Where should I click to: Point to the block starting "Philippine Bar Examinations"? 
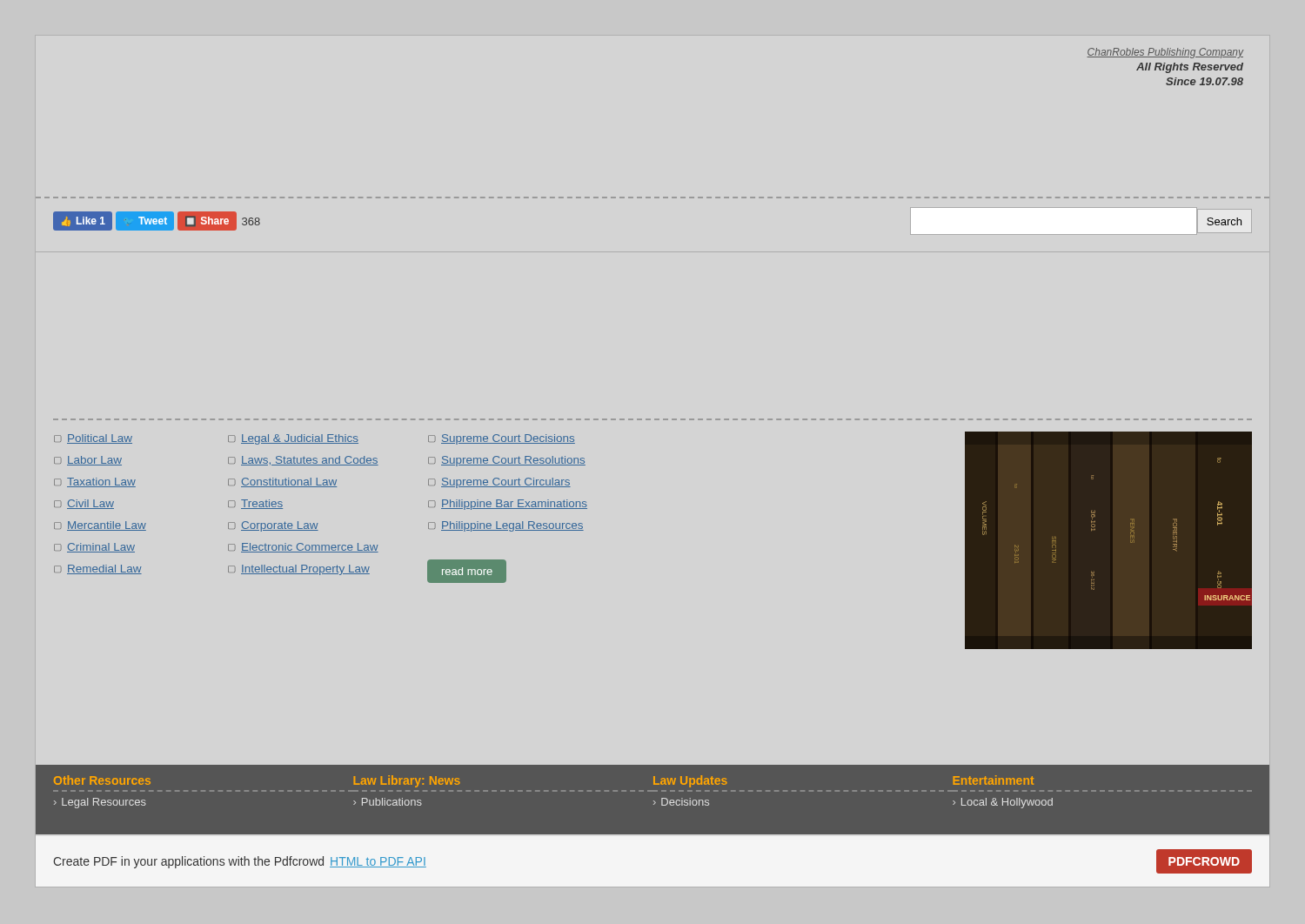tap(514, 503)
